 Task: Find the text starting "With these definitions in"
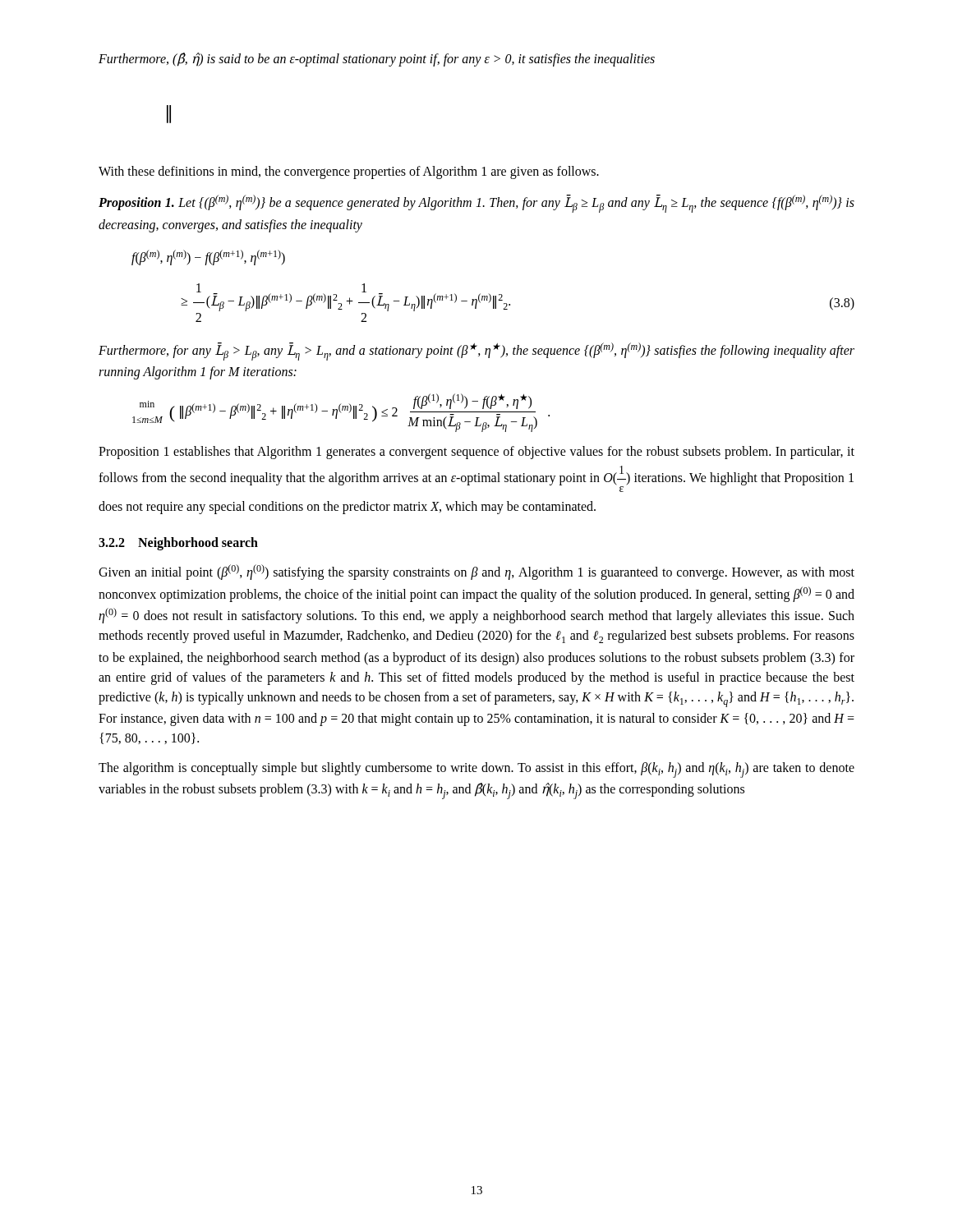click(476, 172)
